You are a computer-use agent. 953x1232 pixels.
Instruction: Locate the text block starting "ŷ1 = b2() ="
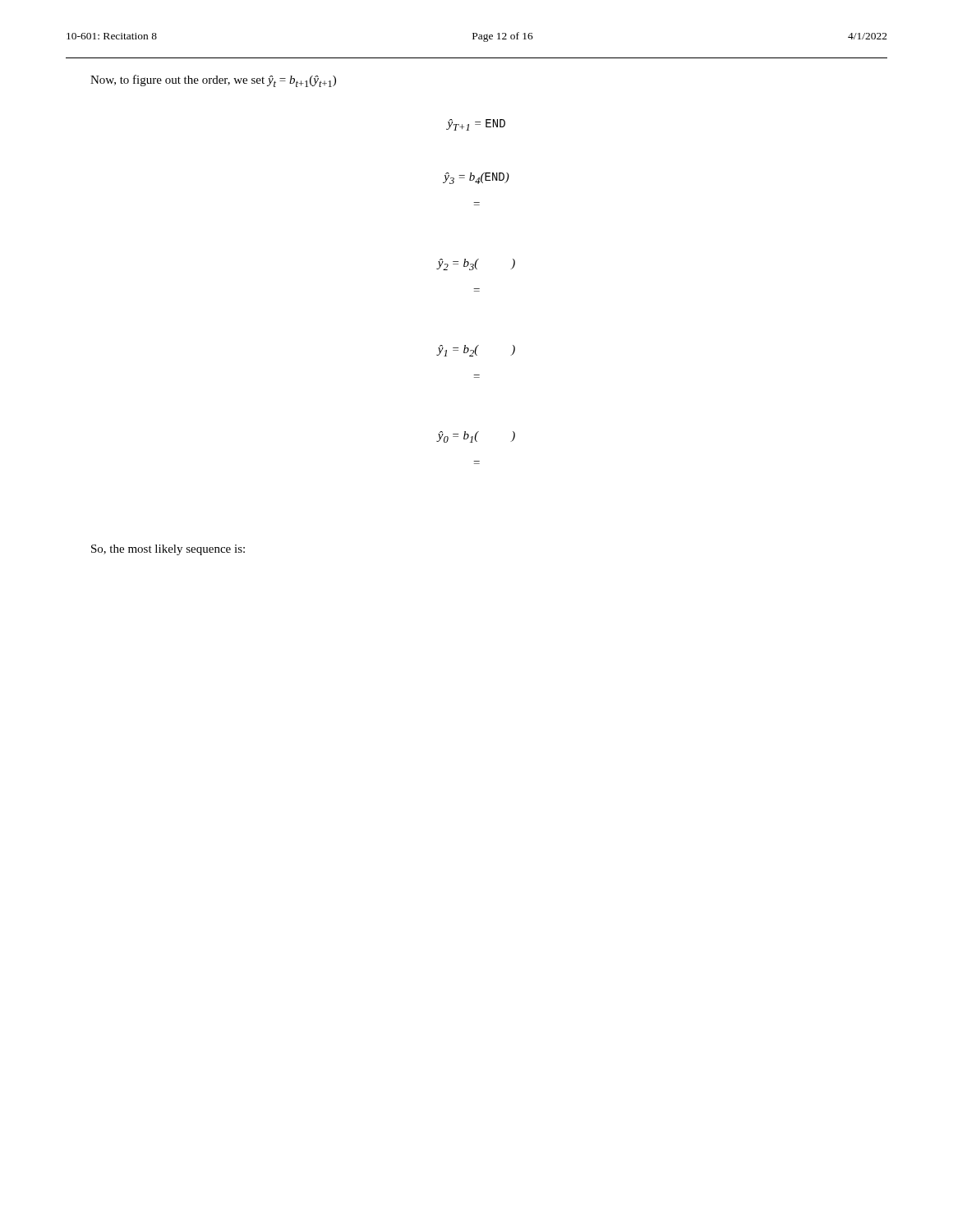pyautogui.click(x=476, y=363)
